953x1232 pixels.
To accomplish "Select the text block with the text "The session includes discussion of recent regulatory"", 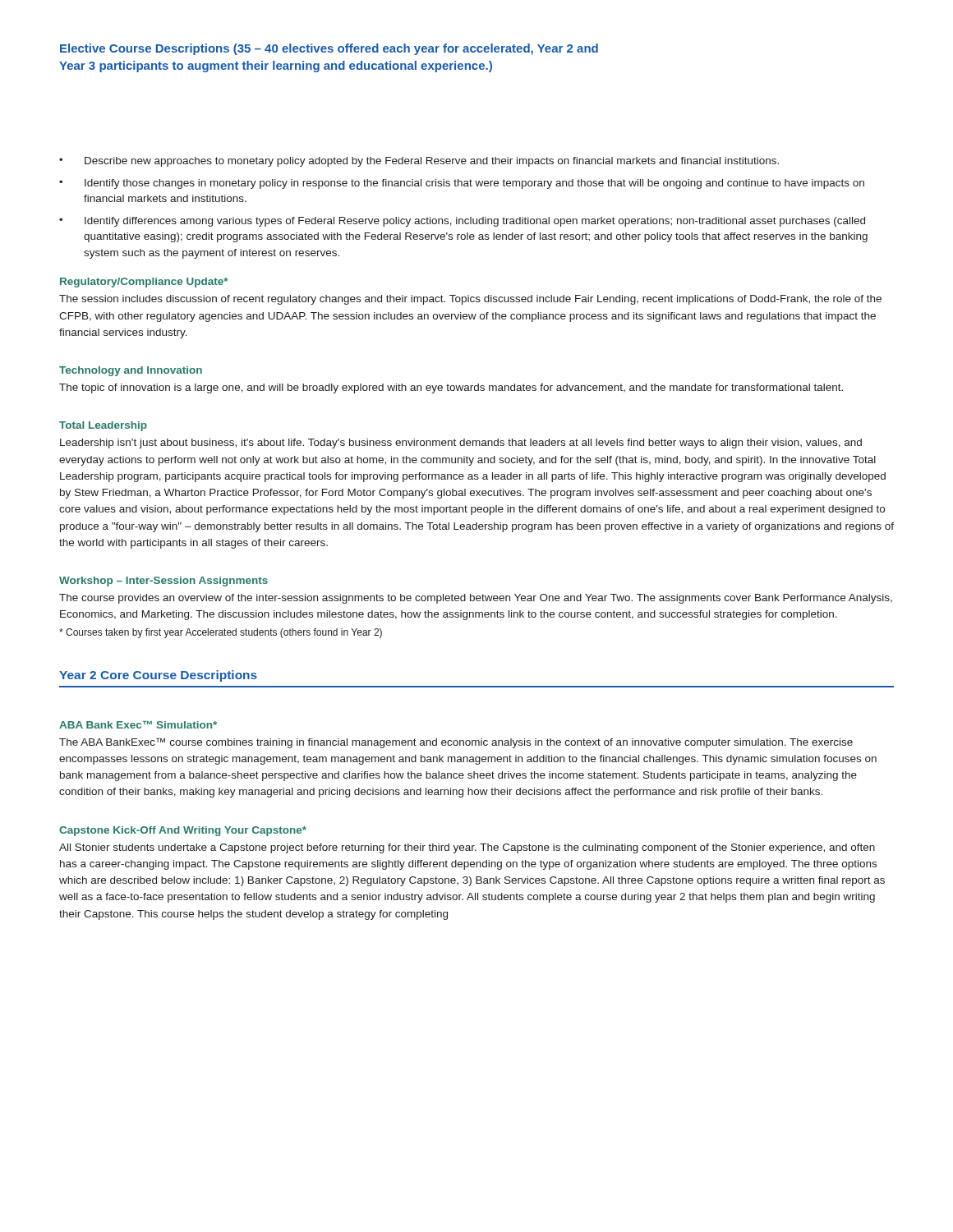I will click(471, 316).
